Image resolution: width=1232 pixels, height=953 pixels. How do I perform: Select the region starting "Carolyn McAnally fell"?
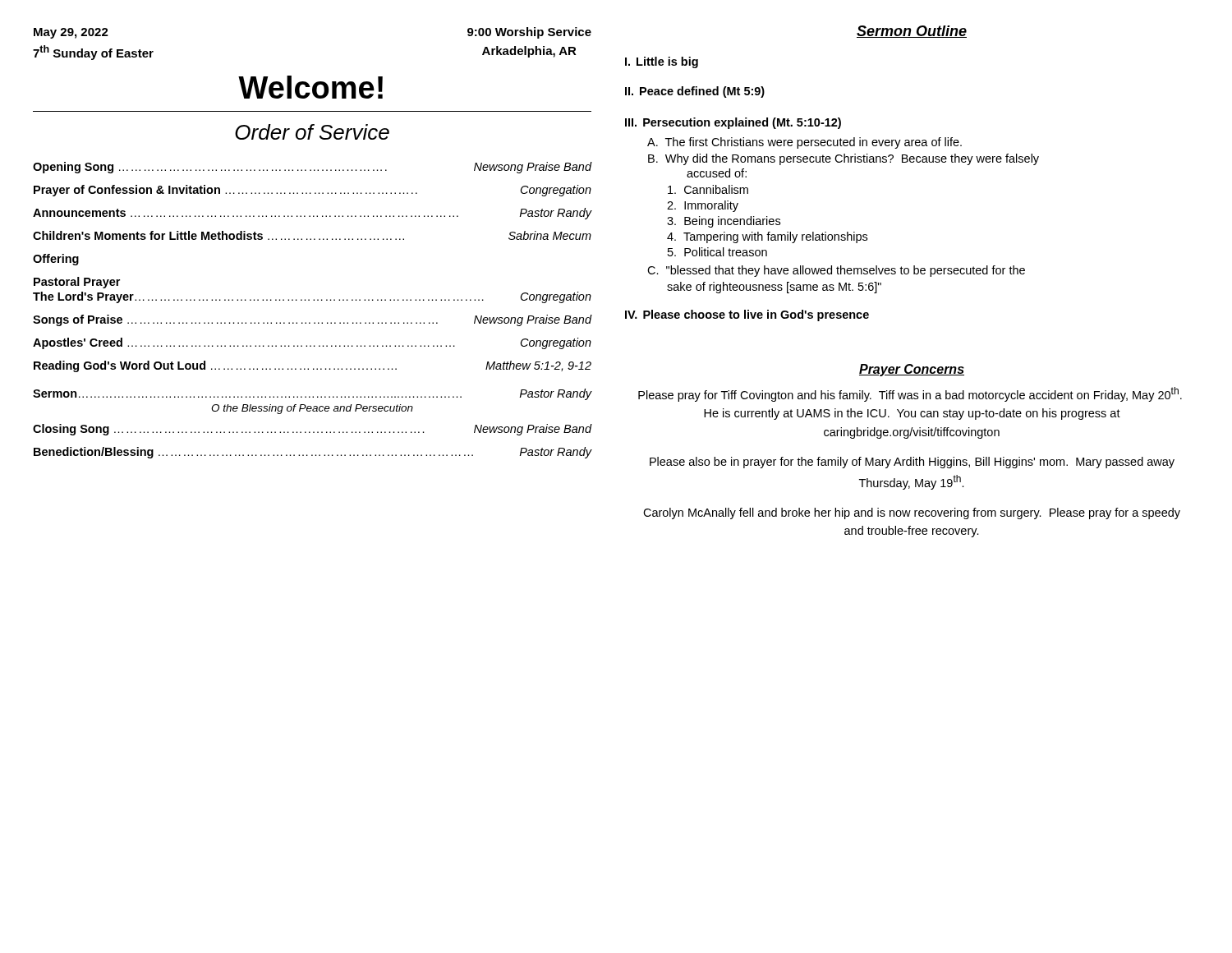pyautogui.click(x=912, y=522)
